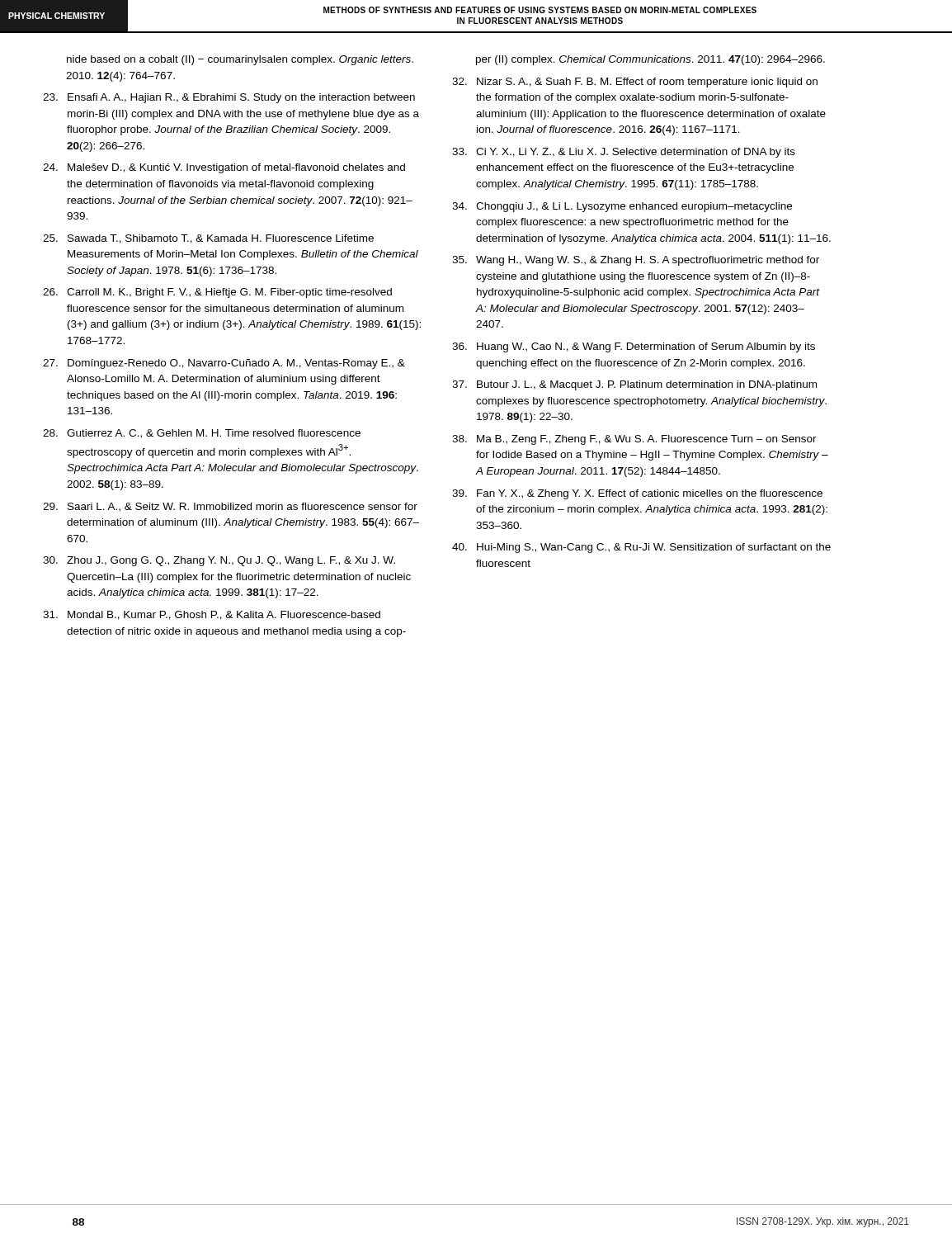Image resolution: width=952 pixels, height=1238 pixels.
Task: Find the block on this page that starts "per (II) complex. Chemical Communications."
Action: [650, 59]
